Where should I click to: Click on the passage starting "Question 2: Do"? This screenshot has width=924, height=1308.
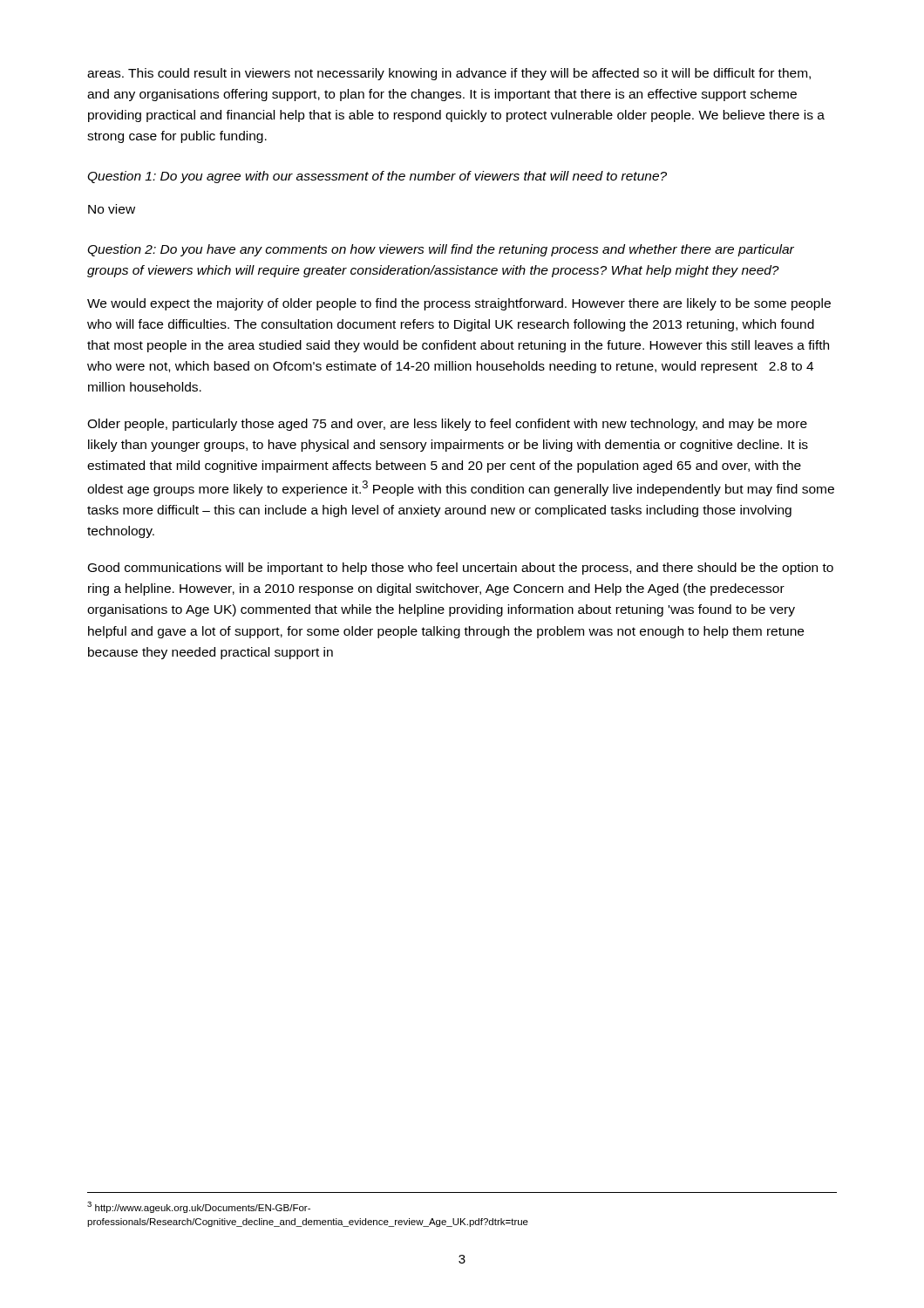[441, 260]
